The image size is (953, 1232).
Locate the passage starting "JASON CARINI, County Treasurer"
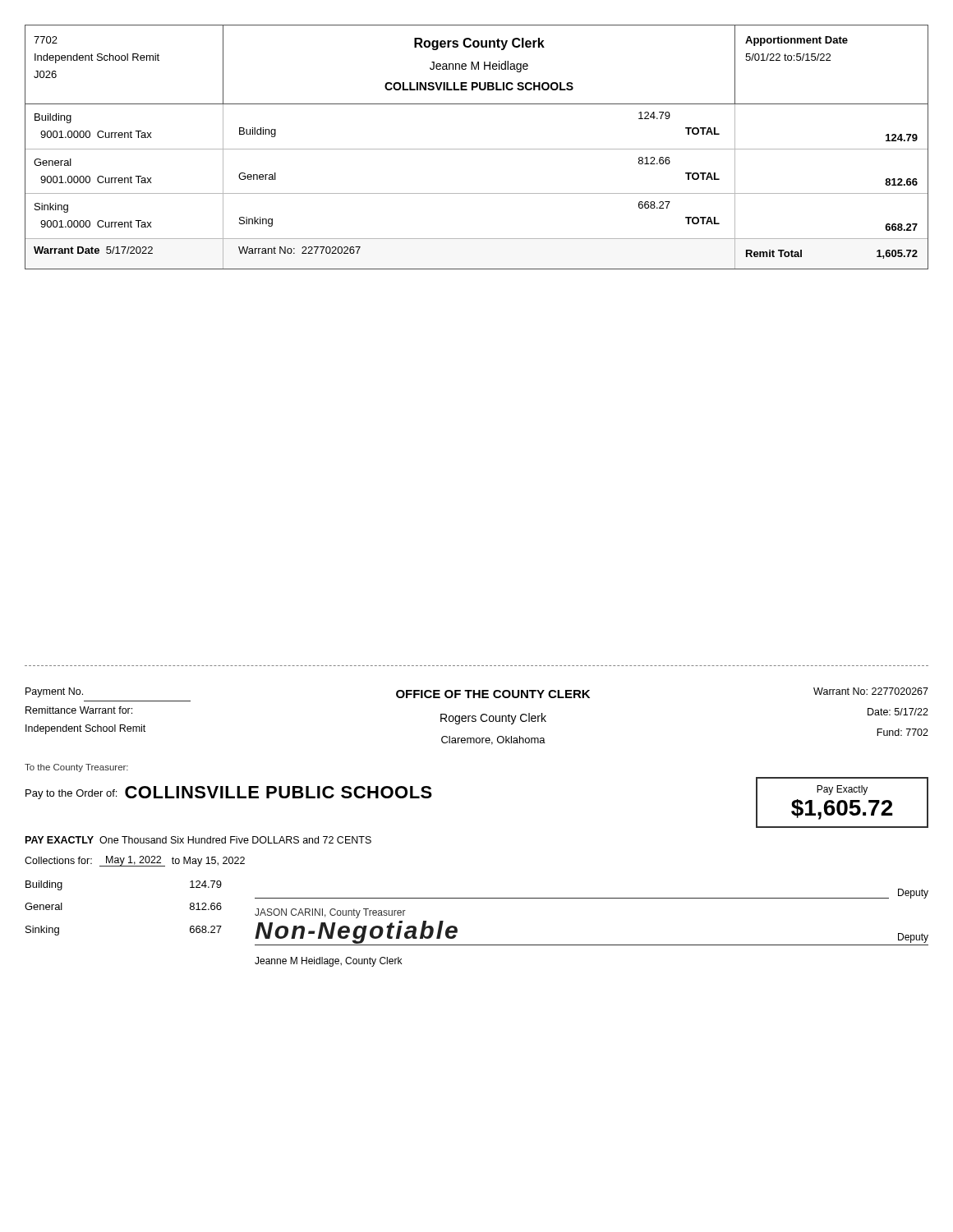coord(330,912)
